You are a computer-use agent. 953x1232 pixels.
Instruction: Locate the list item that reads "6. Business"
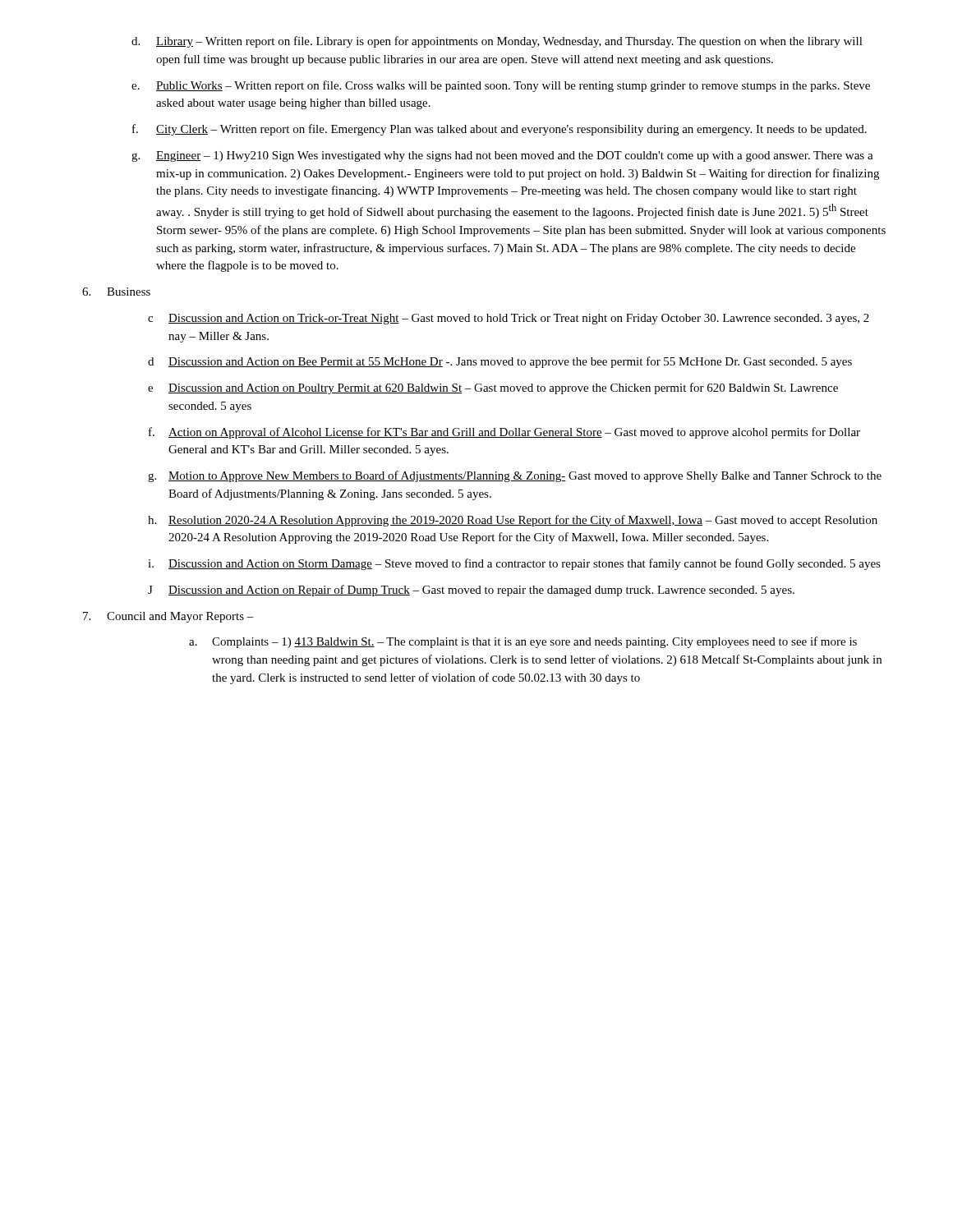(x=116, y=292)
